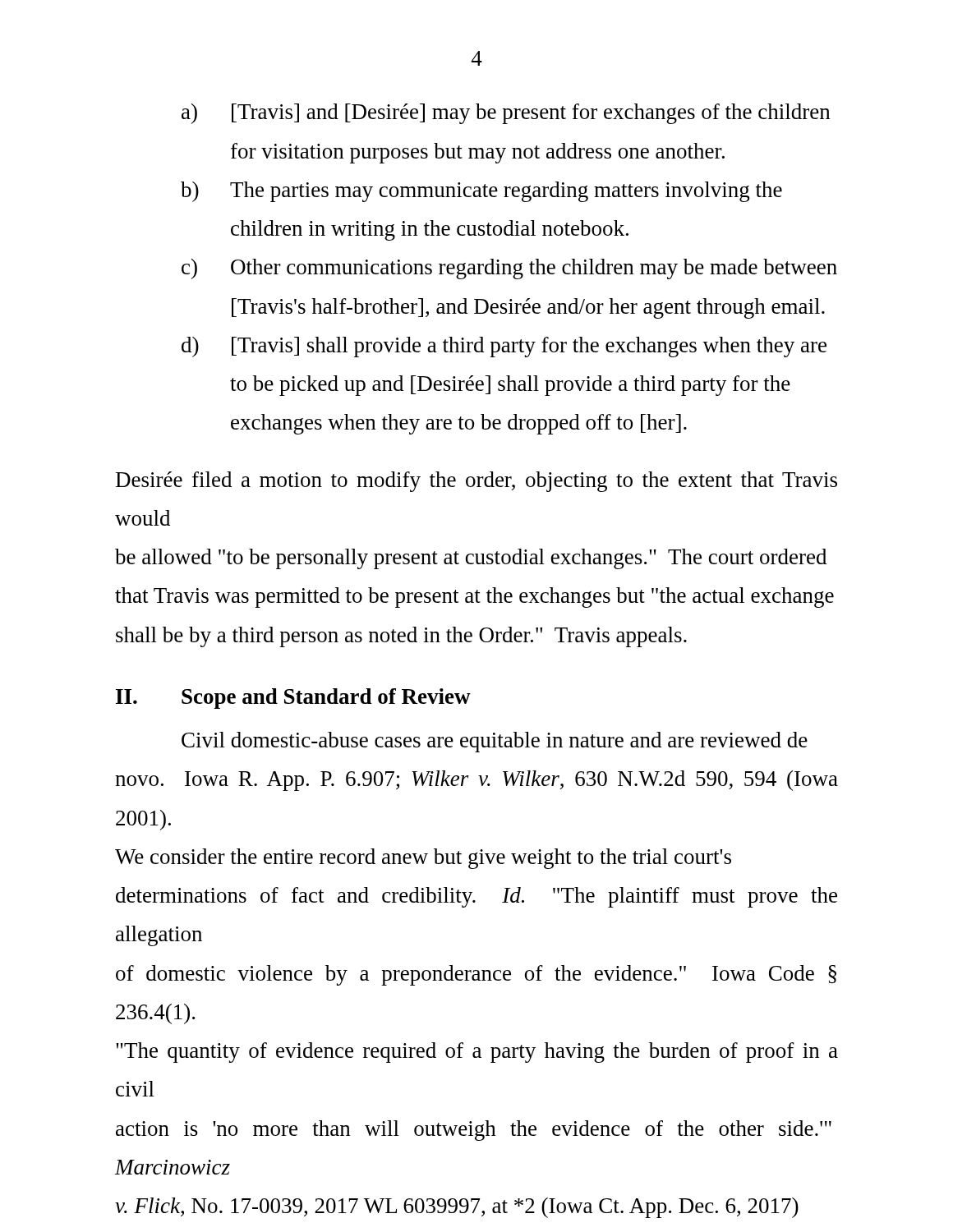Click on the text block with the text "We consider the entire record anew"
This screenshot has width=953, height=1232.
(423, 856)
